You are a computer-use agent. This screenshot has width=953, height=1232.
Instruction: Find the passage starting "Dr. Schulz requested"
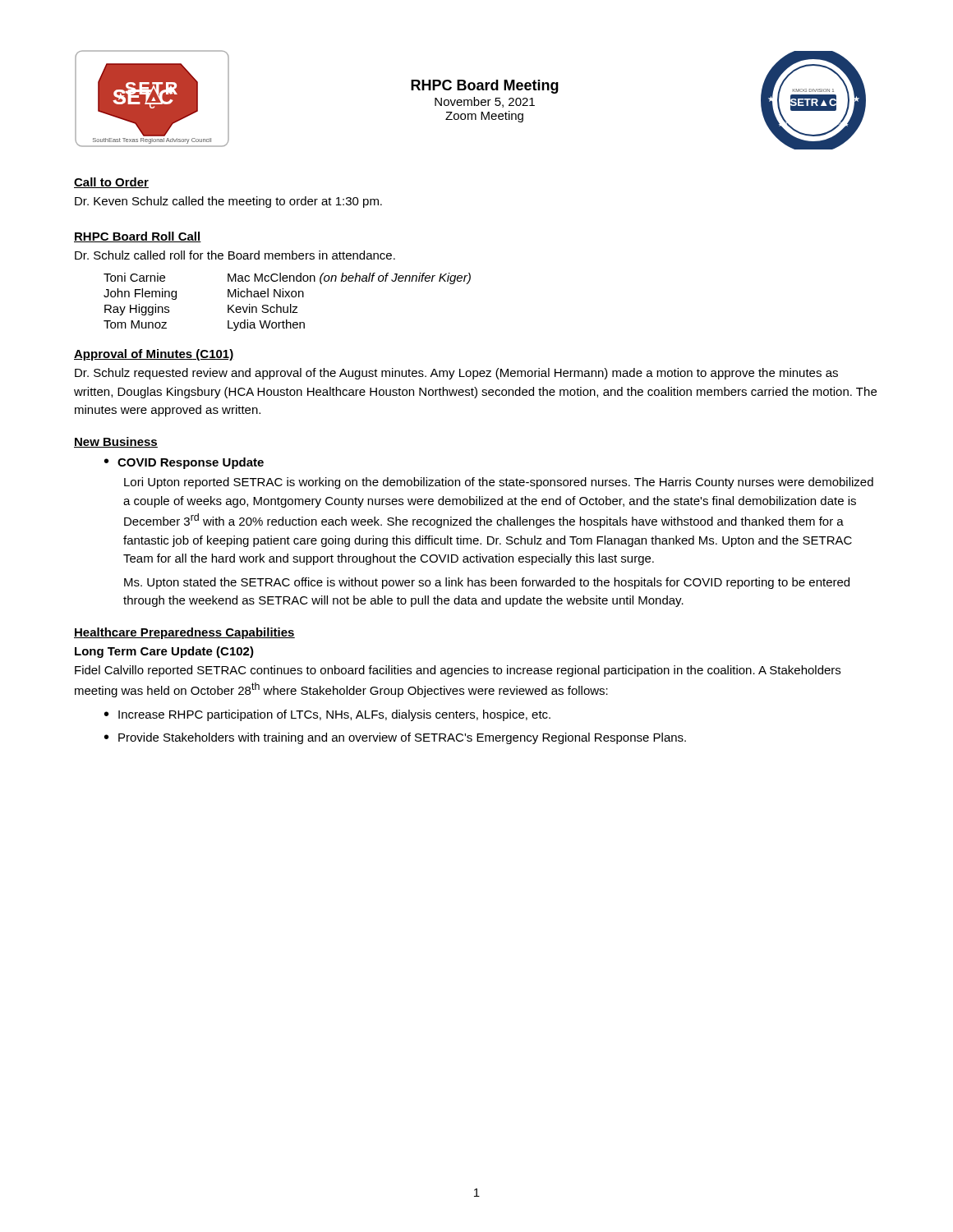[x=476, y=391]
